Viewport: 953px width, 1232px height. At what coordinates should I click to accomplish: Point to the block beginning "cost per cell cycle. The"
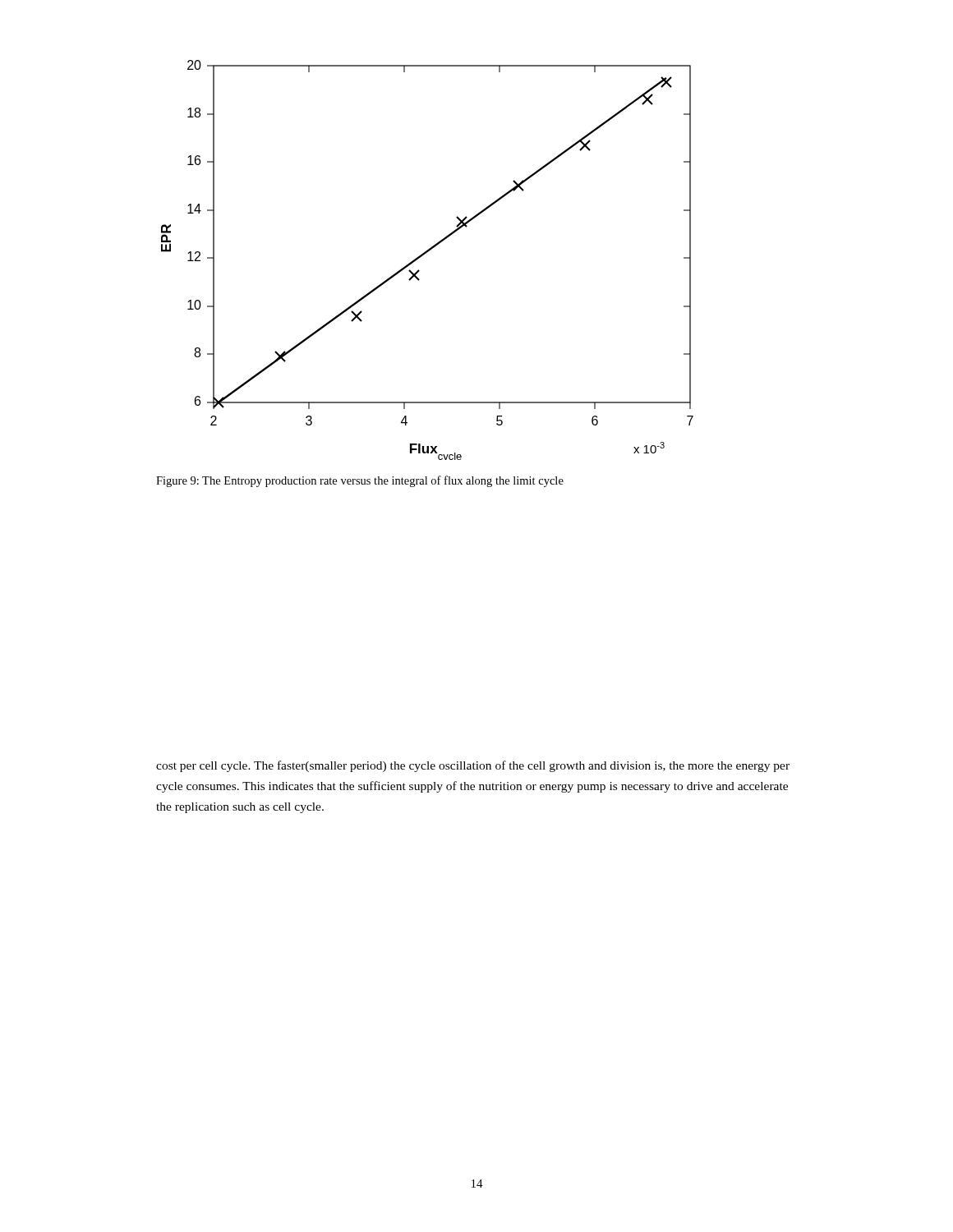(473, 785)
